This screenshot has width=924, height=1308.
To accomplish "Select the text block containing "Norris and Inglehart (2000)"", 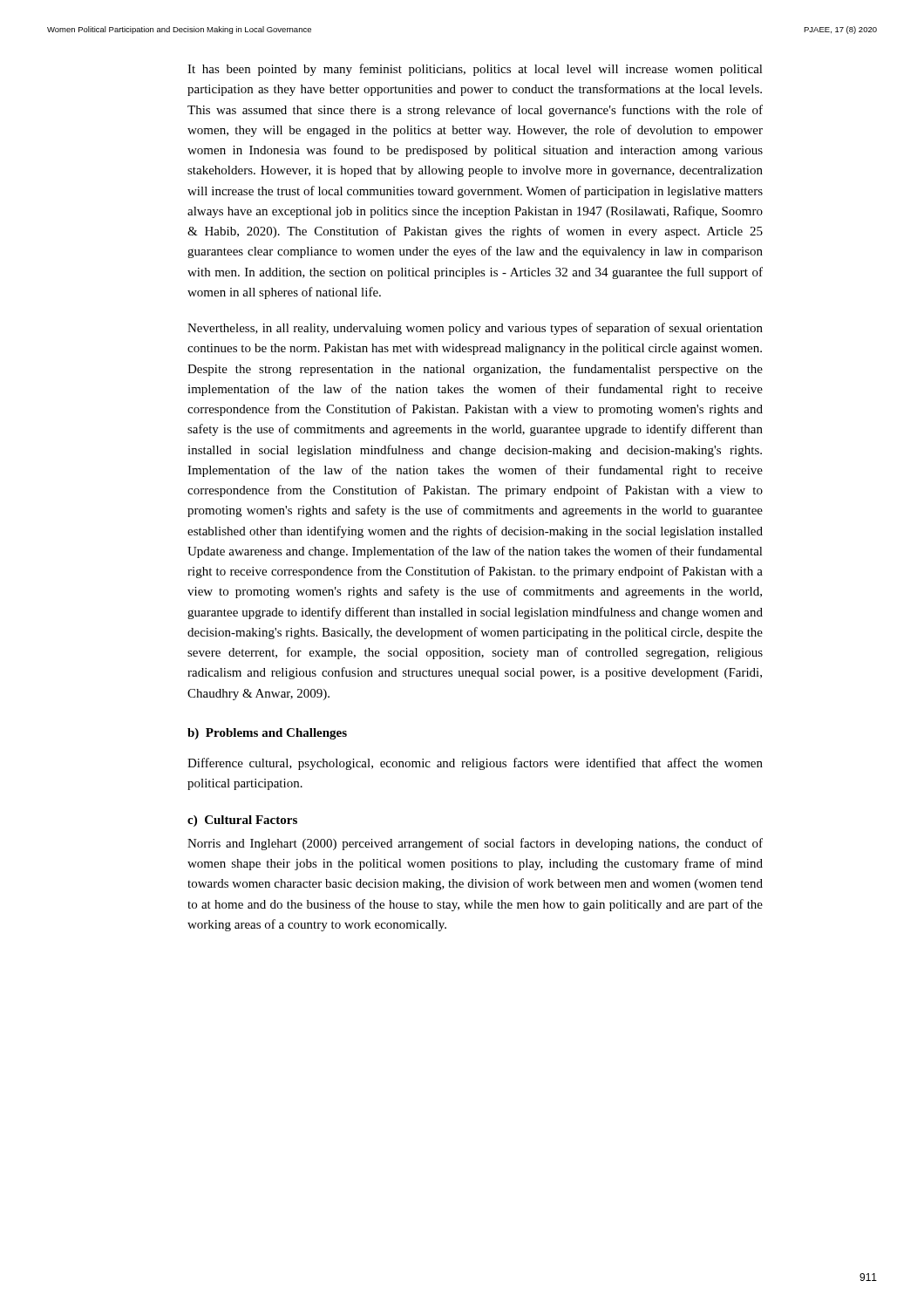I will coord(475,884).
